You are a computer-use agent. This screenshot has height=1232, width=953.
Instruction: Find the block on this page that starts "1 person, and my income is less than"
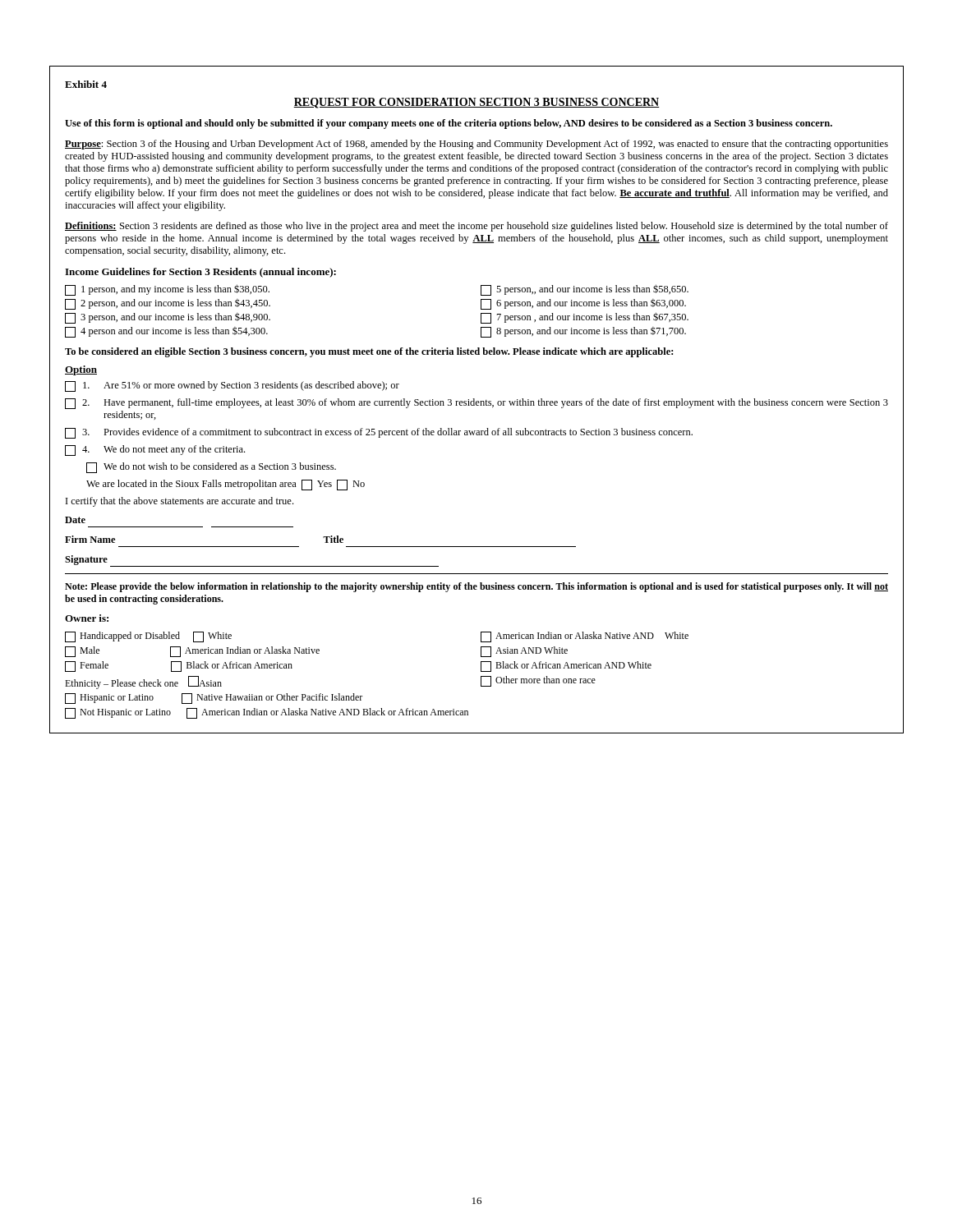coord(168,290)
